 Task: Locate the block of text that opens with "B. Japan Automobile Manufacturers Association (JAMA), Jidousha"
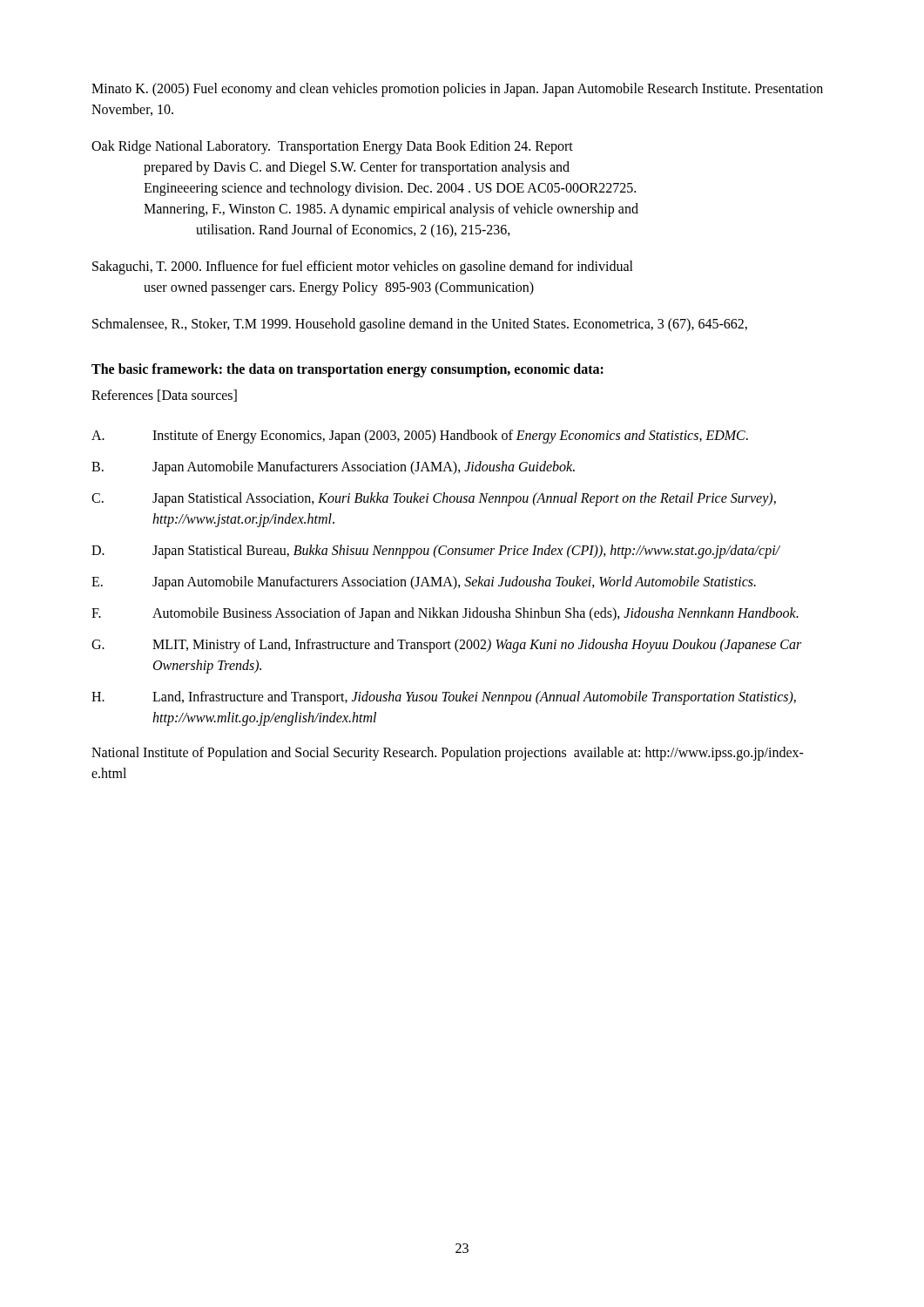462,467
